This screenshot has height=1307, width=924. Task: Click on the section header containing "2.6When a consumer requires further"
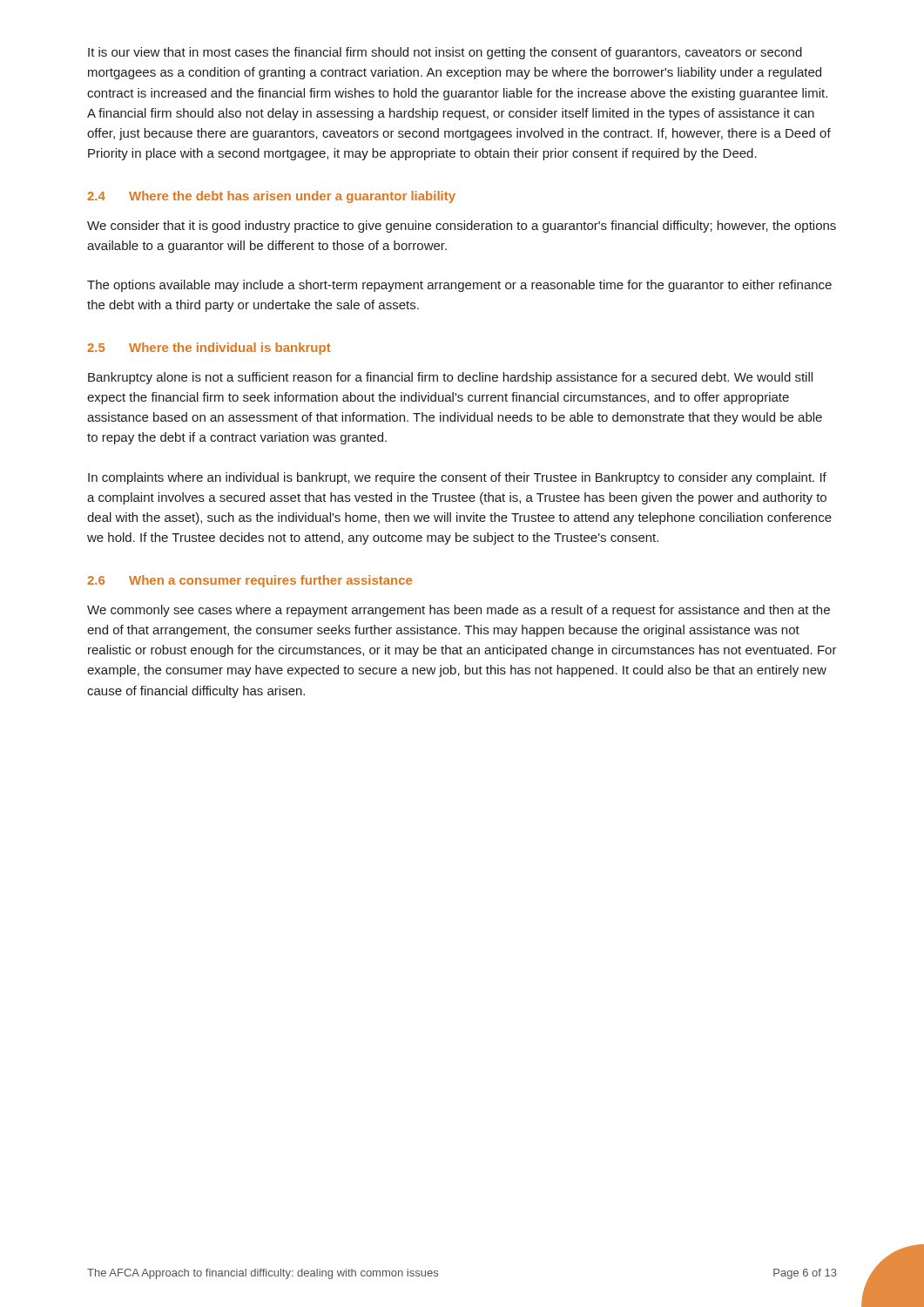pos(250,579)
